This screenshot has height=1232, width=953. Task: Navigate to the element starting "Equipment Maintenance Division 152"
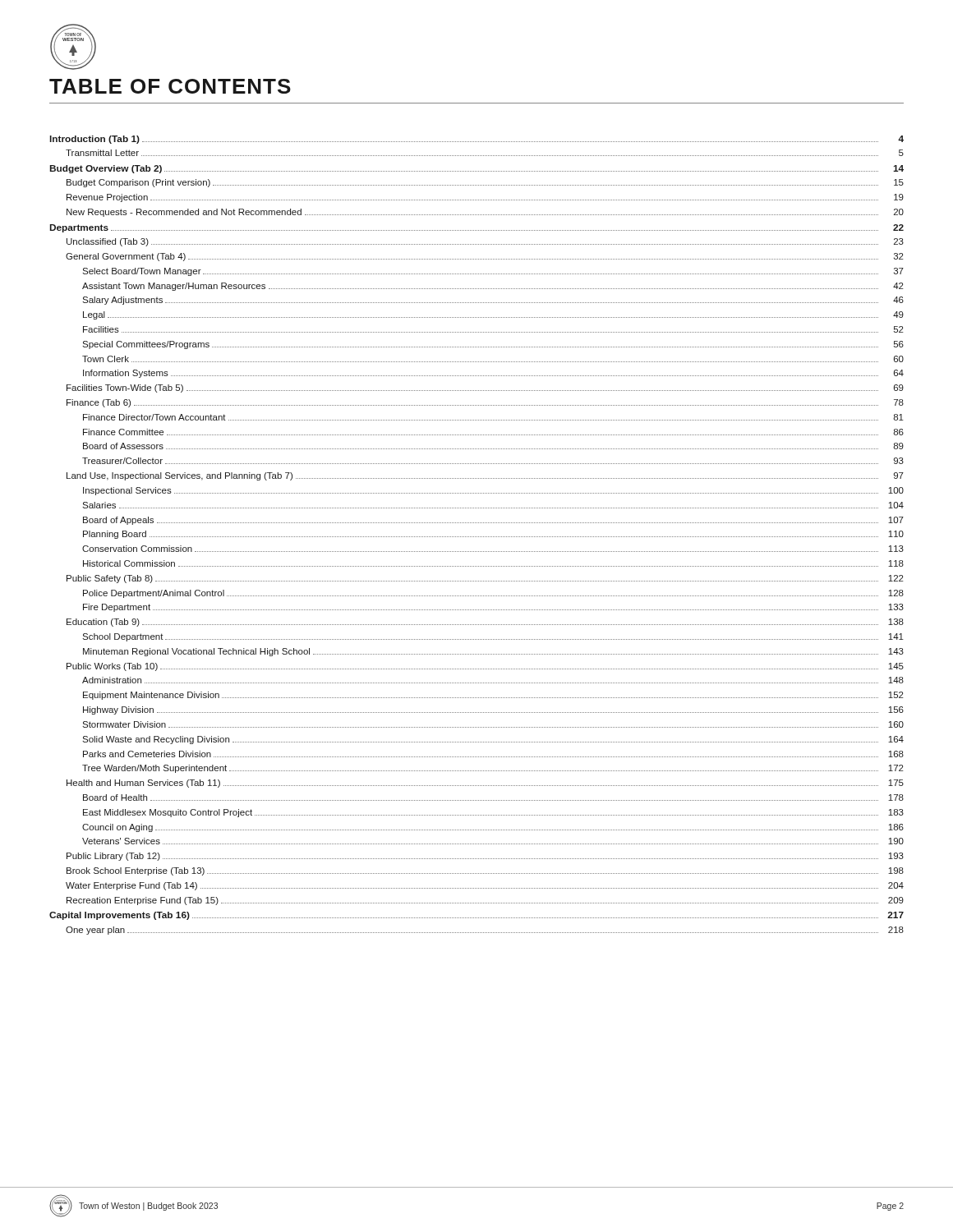493,696
